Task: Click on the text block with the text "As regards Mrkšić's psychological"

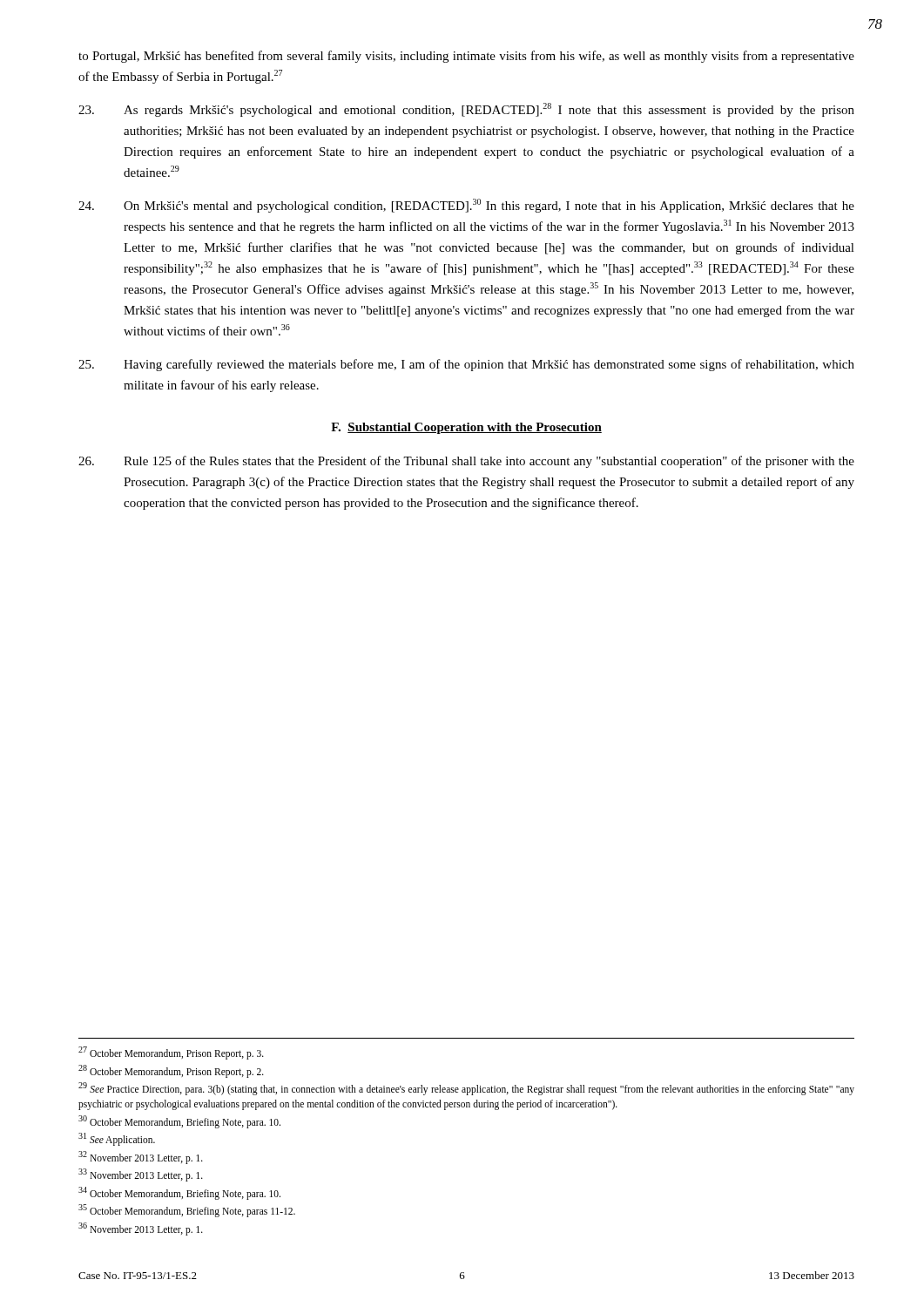Action: coord(466,141)
